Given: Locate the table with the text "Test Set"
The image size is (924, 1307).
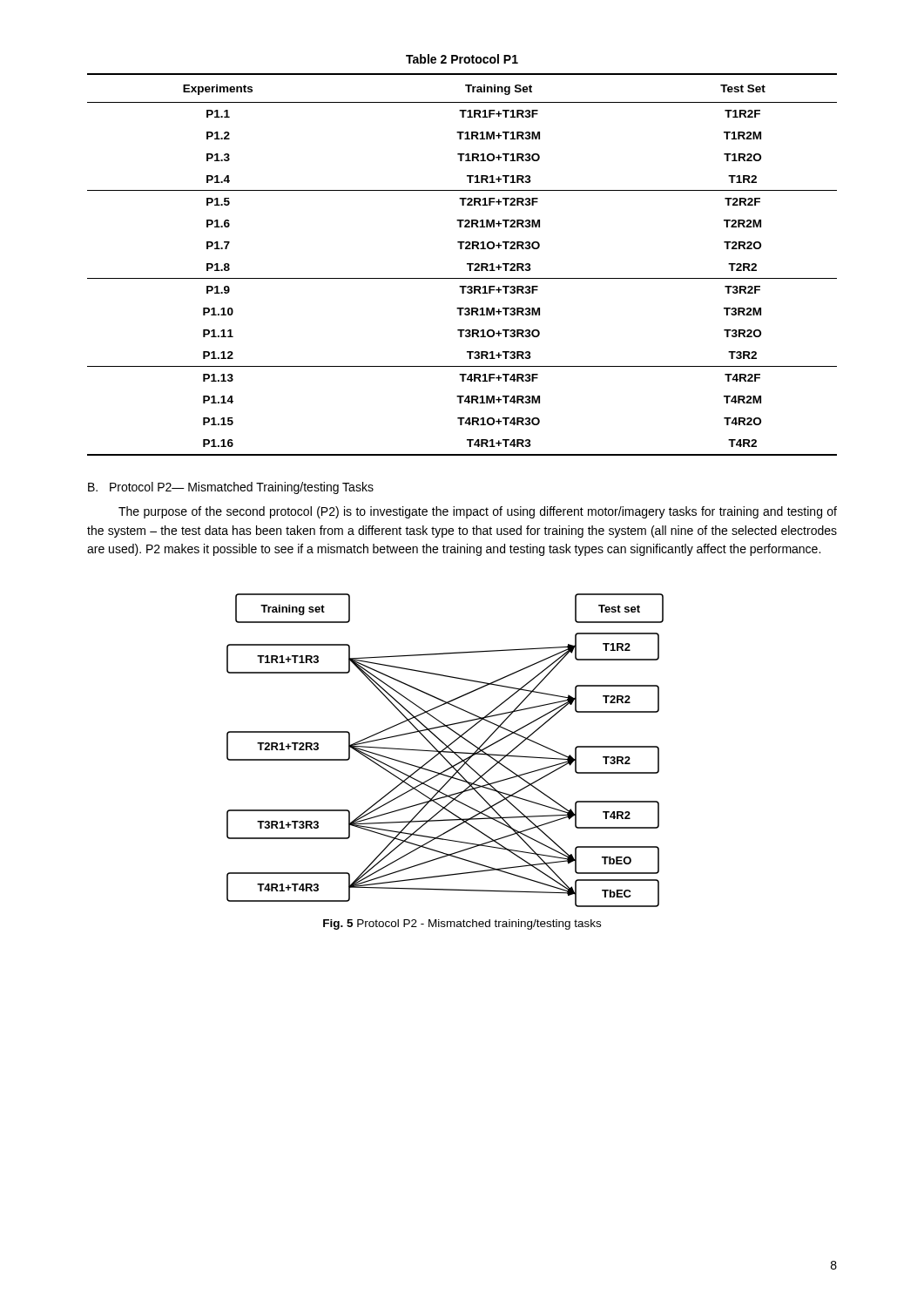Looking at the screenshot, I should [x=462, y=264].
